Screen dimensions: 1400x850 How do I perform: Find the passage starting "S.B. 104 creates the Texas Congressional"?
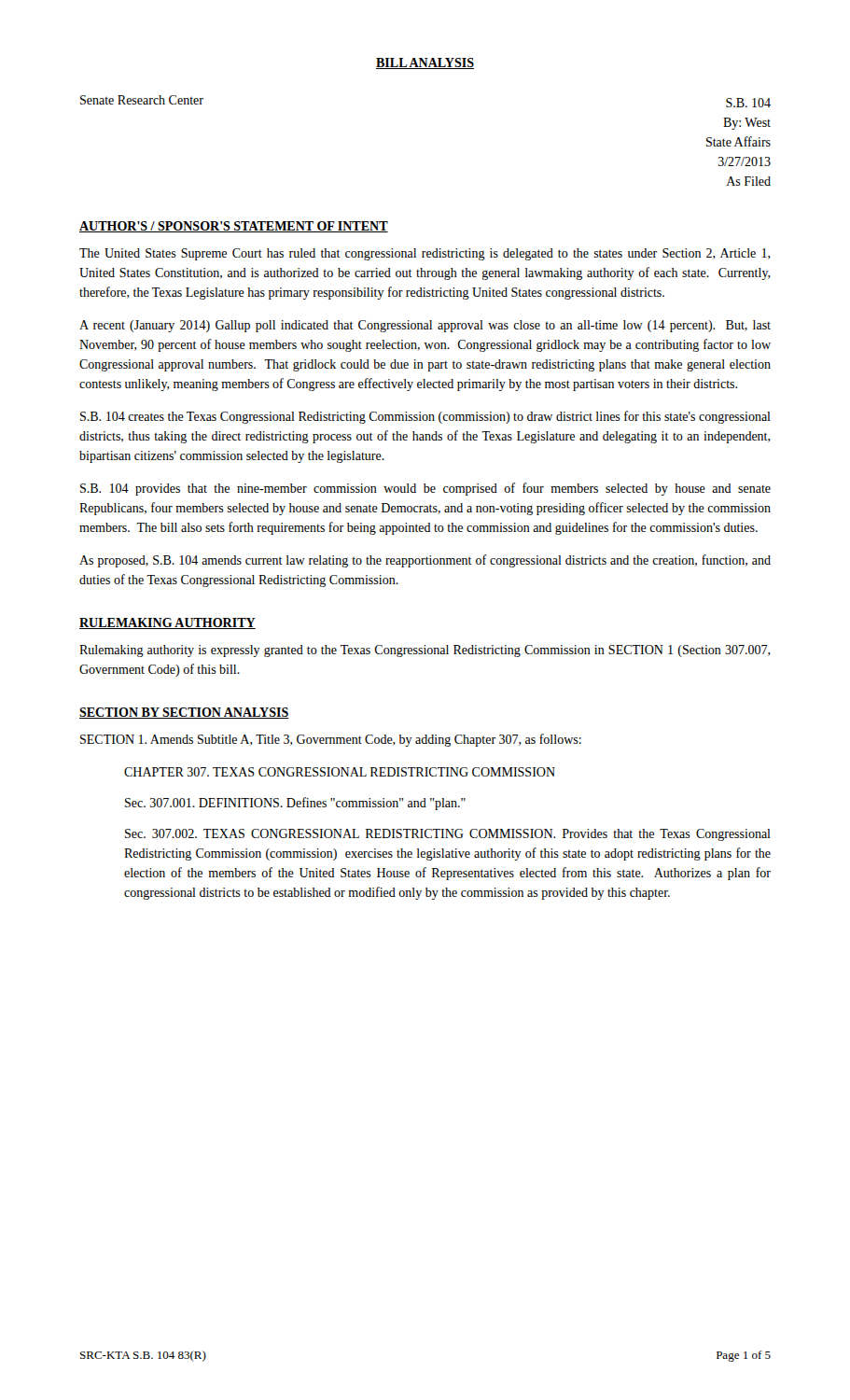[x=425, y=436]
